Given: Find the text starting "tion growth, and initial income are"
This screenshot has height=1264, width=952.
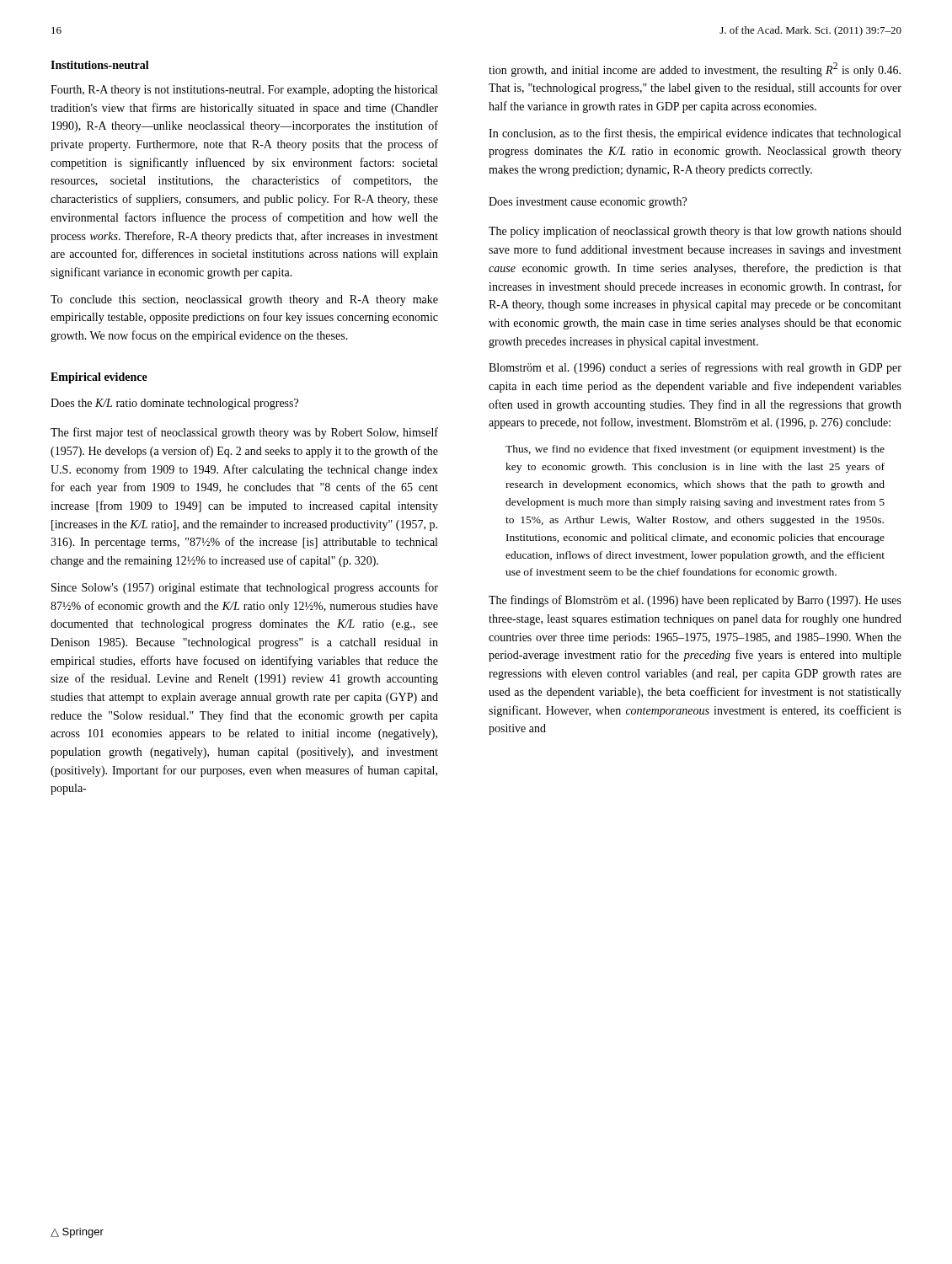Looking at the screenshot, I should click(x=695, y=87).
